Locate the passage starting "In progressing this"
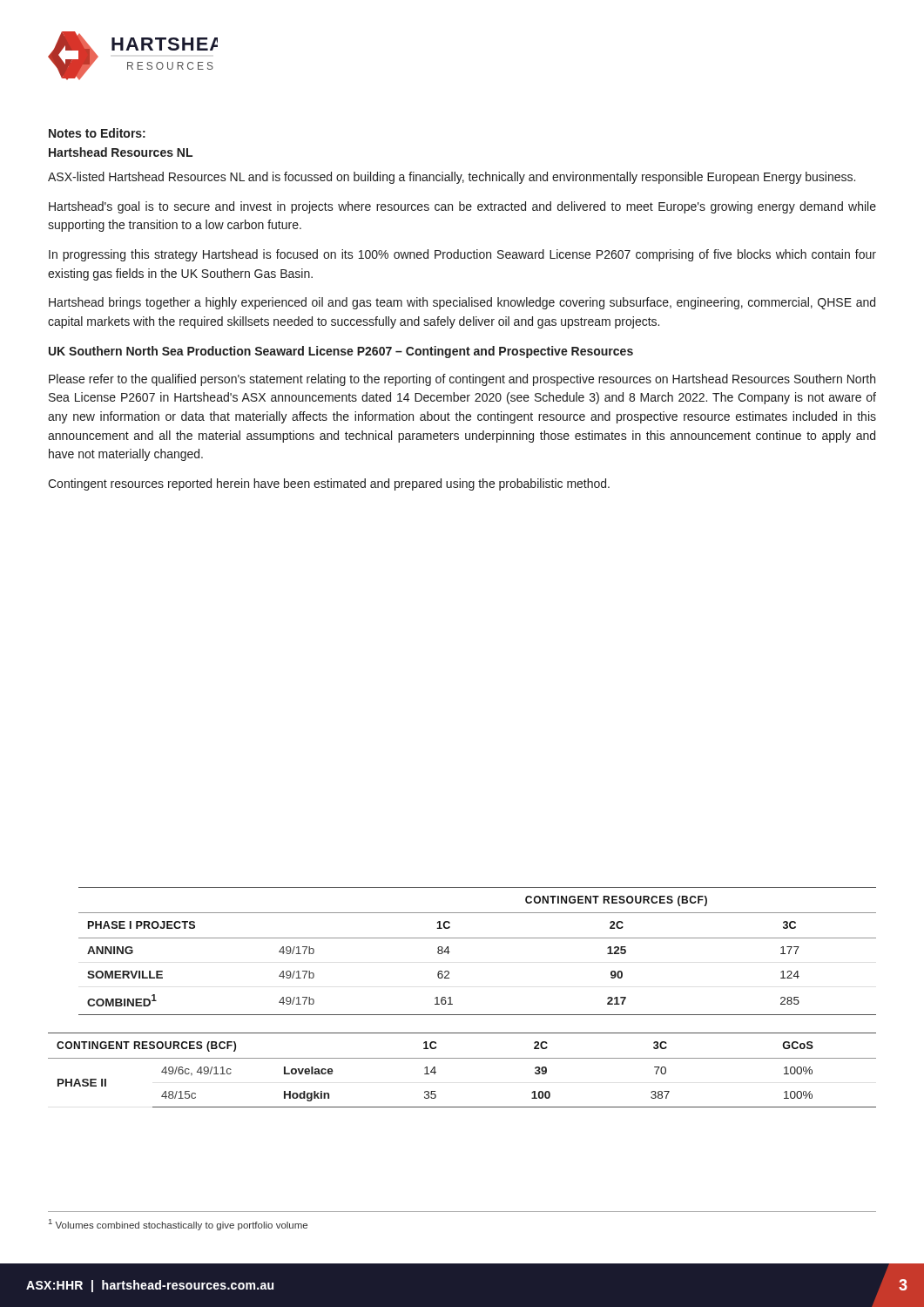Screen dimensions: 1307x924 [x=462, y=264]
